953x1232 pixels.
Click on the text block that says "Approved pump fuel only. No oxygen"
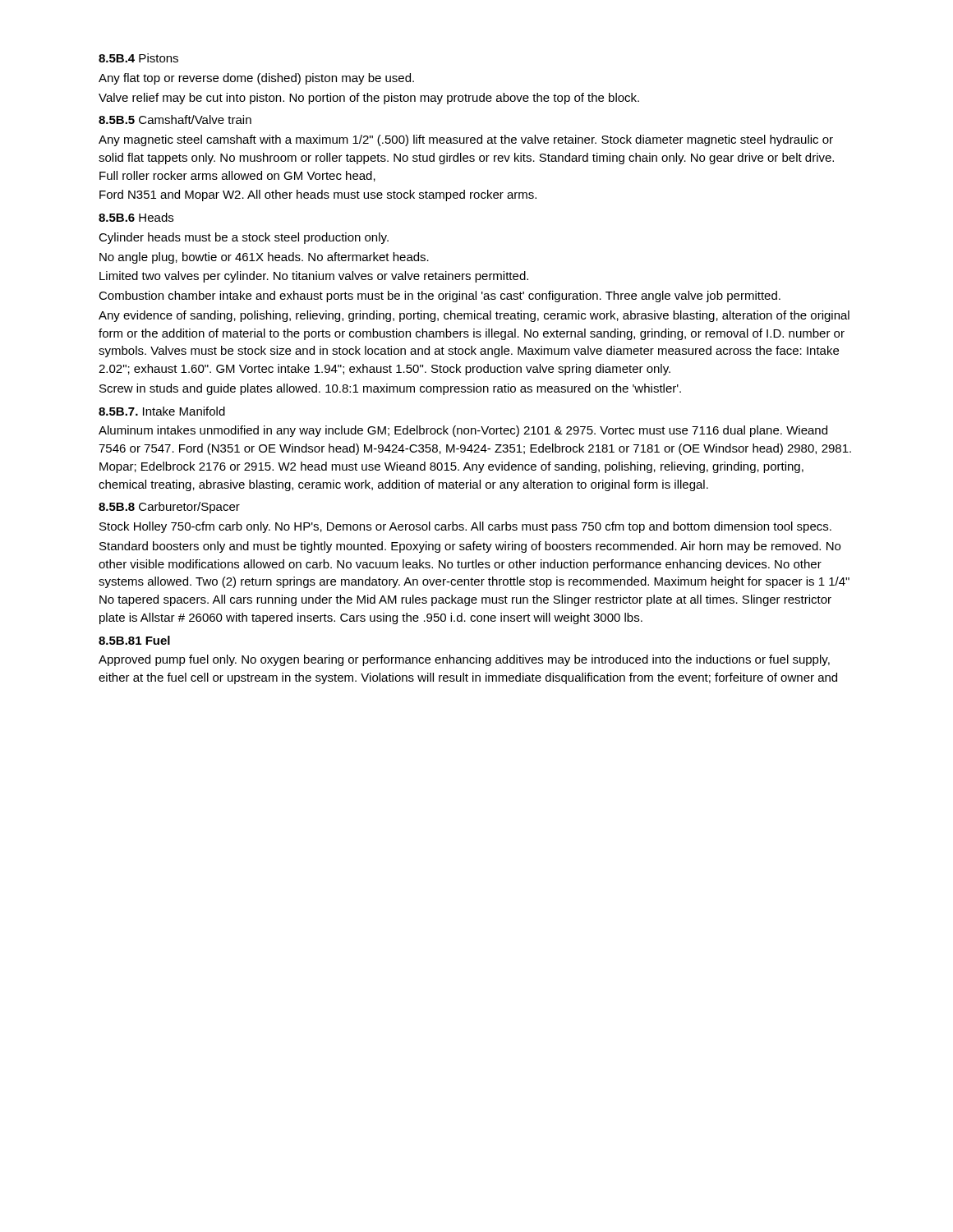(x=468, y=668)
